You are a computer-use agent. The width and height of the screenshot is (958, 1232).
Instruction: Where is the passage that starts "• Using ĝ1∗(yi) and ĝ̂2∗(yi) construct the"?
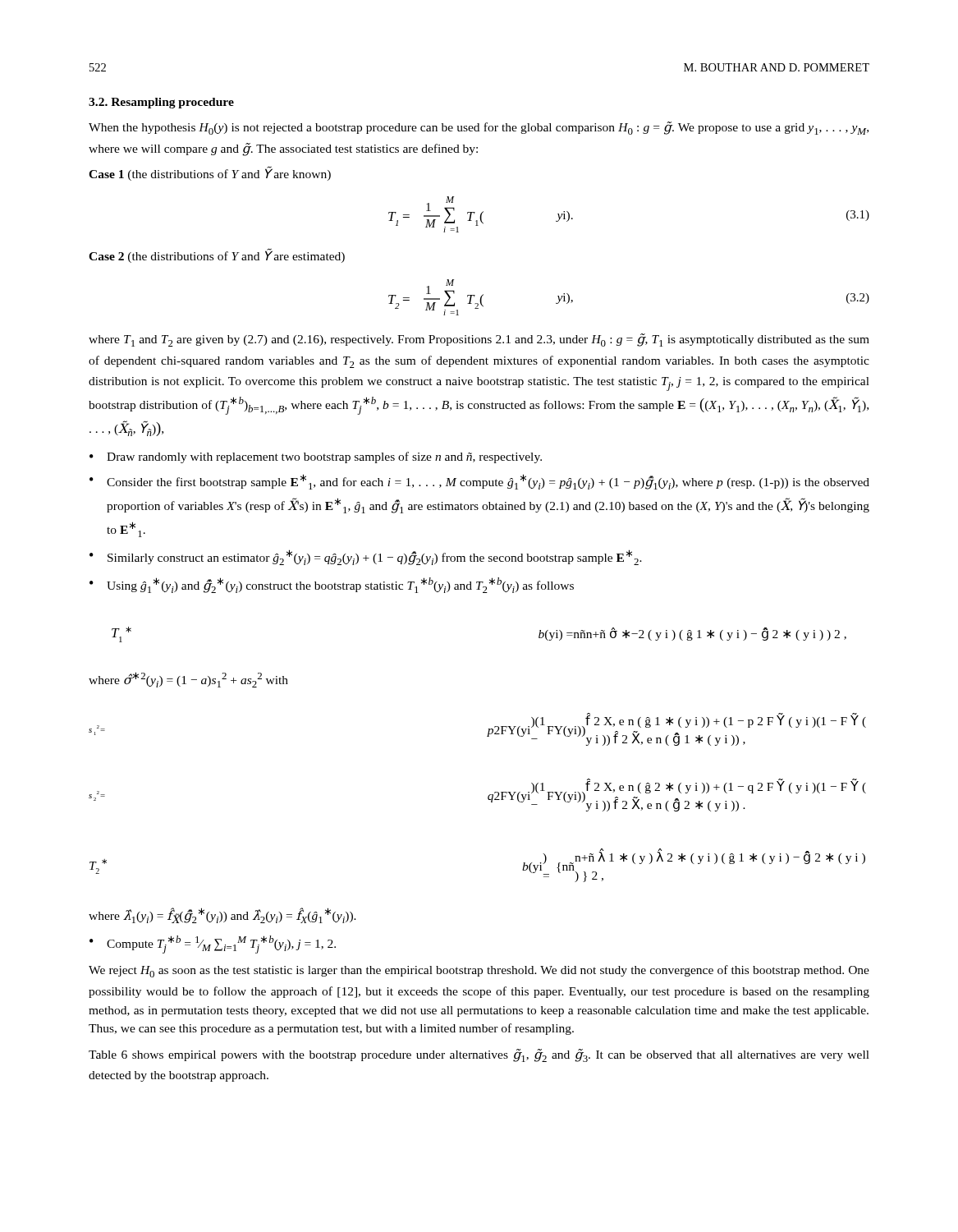[331, 586]
